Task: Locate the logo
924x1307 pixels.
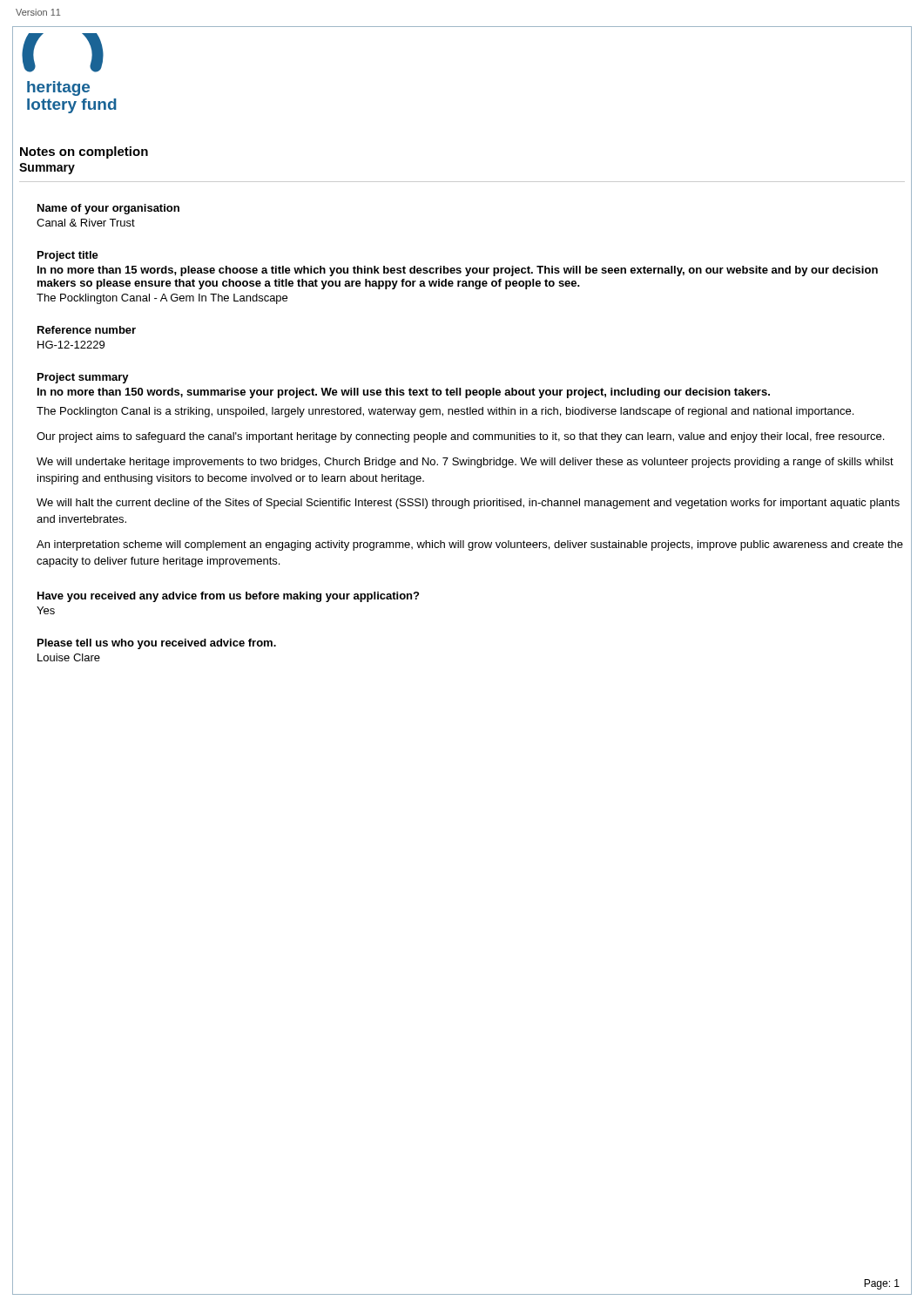Action: coord(71,76)
